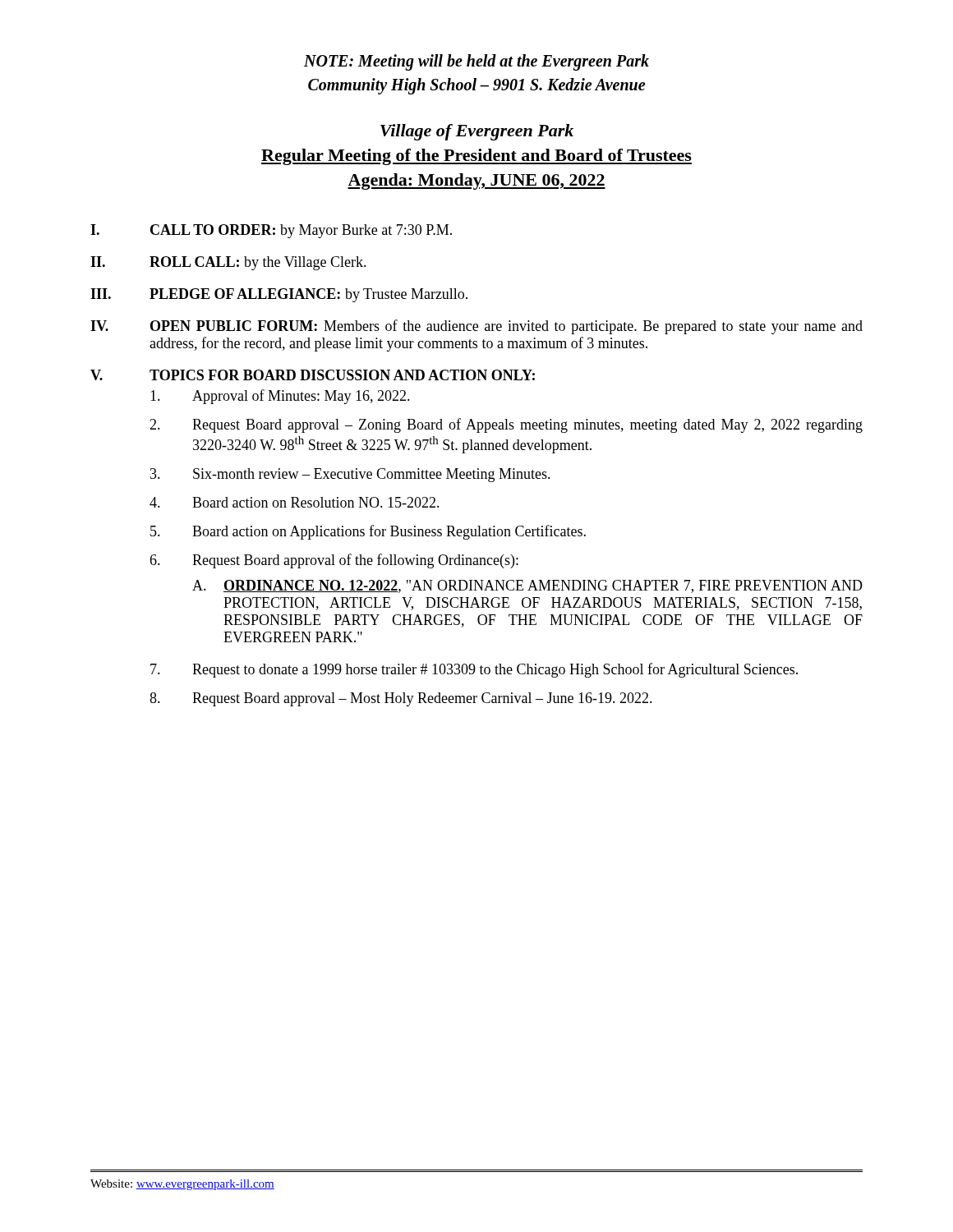Image resolution: width=953 pixels, height=1232 pixels.
Task: Locate the title that opens with "Village of Evergreen Park Regular Meeting of the"
Action: point(476,155)
